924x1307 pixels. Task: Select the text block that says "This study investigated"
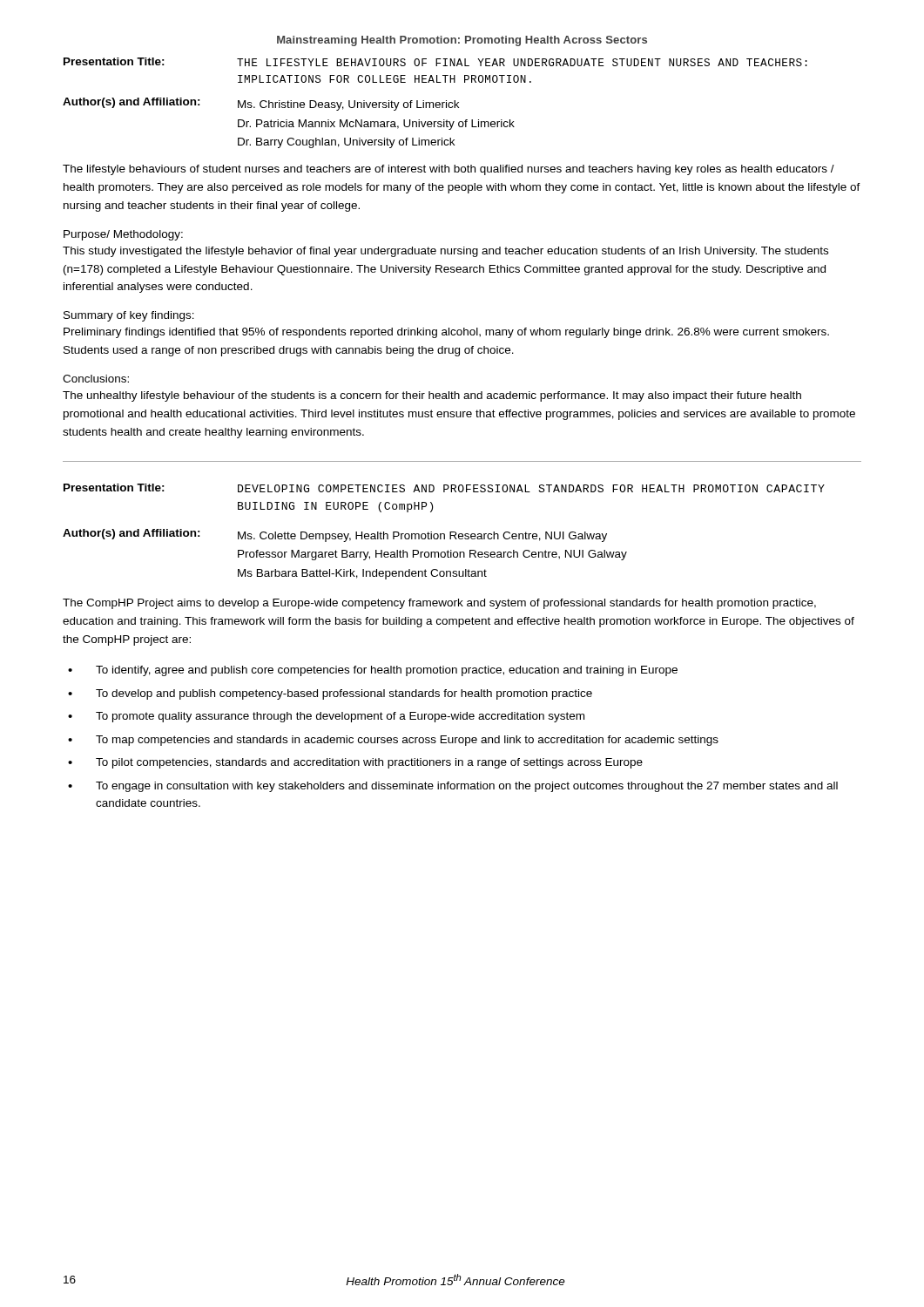pyautogui.click(x=446, y=268)
